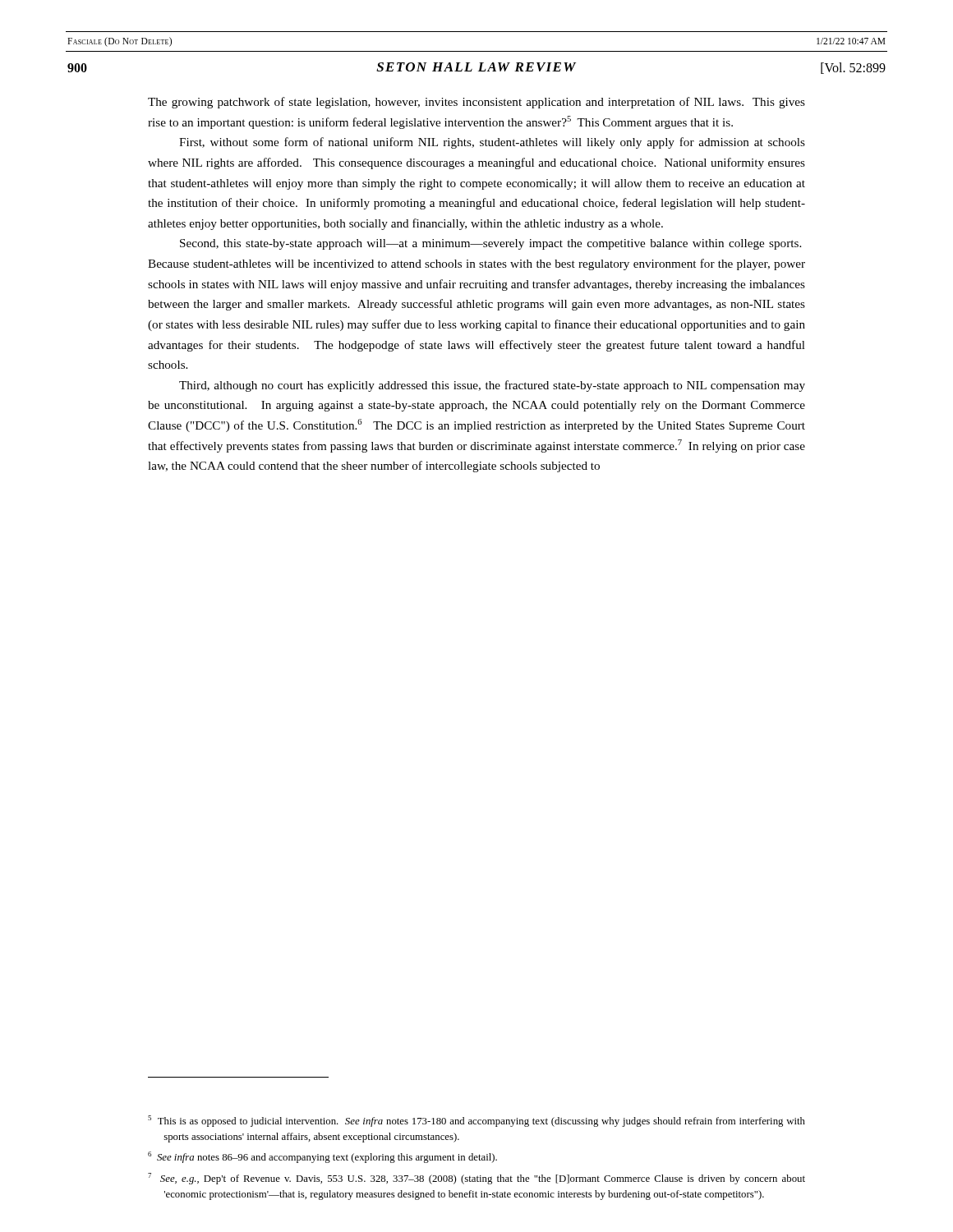Select the text block containing "First, without some form of national uniform NIL"
The width and height of the screenshot is (953, 1232).
(x=476, y=183)
